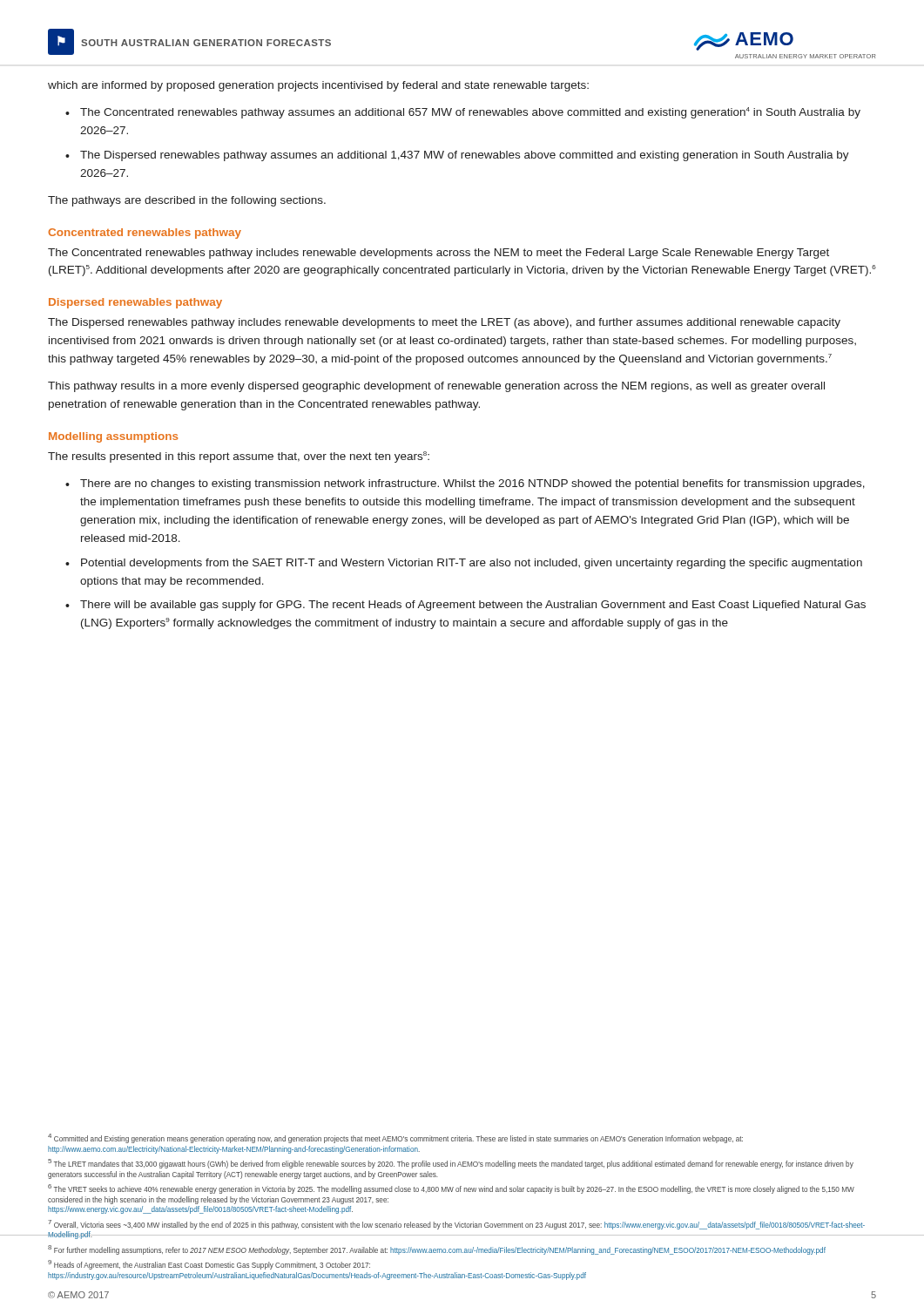Click on the footnote that reads "5 The LRET mandates that 33,000"
Screen dimensions: 1307x924
pyautogui.click(x=451, y=1168)
